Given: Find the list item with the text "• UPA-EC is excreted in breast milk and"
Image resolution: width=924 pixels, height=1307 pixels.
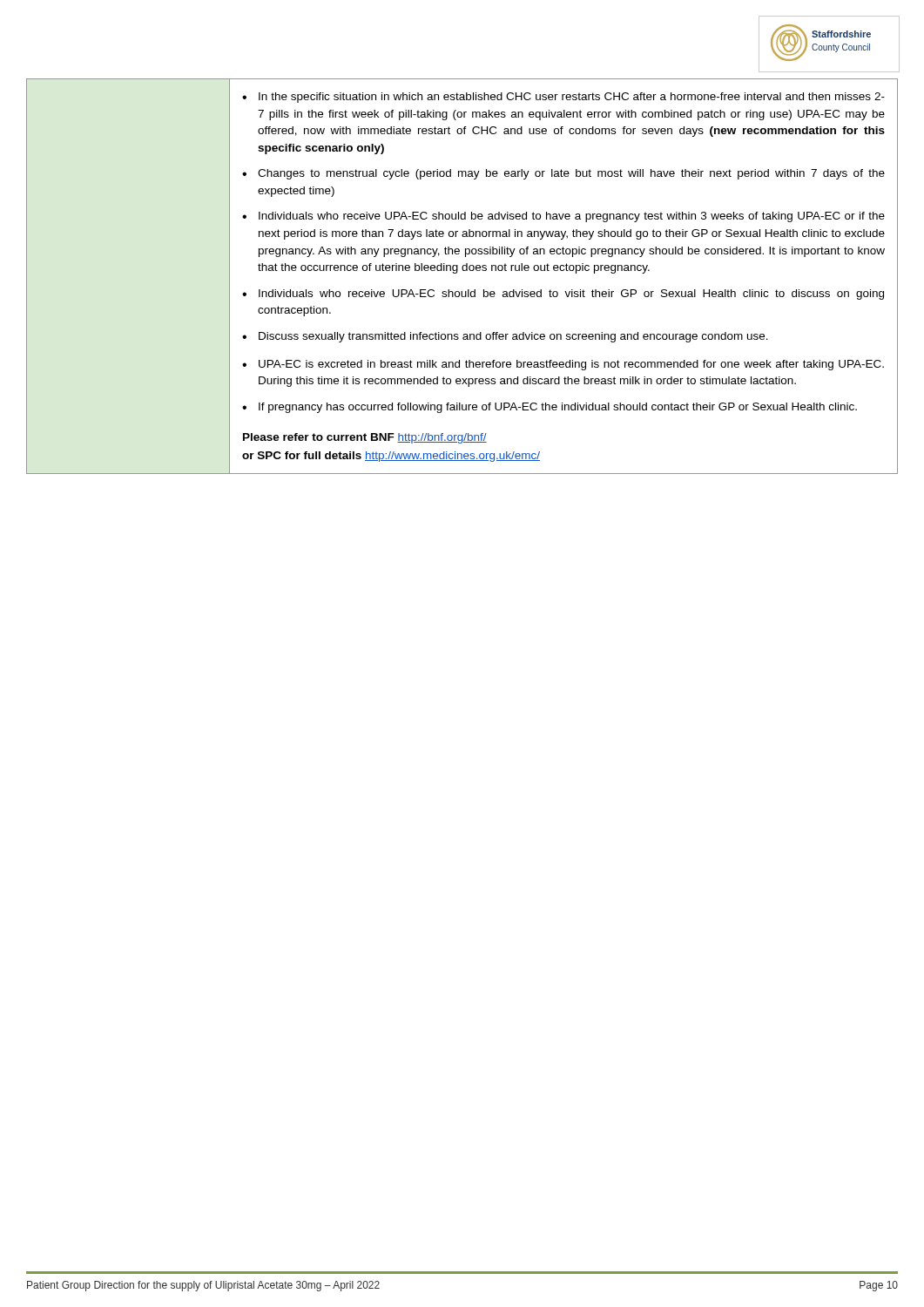Looking at the screenshot, I should [563, 372].
